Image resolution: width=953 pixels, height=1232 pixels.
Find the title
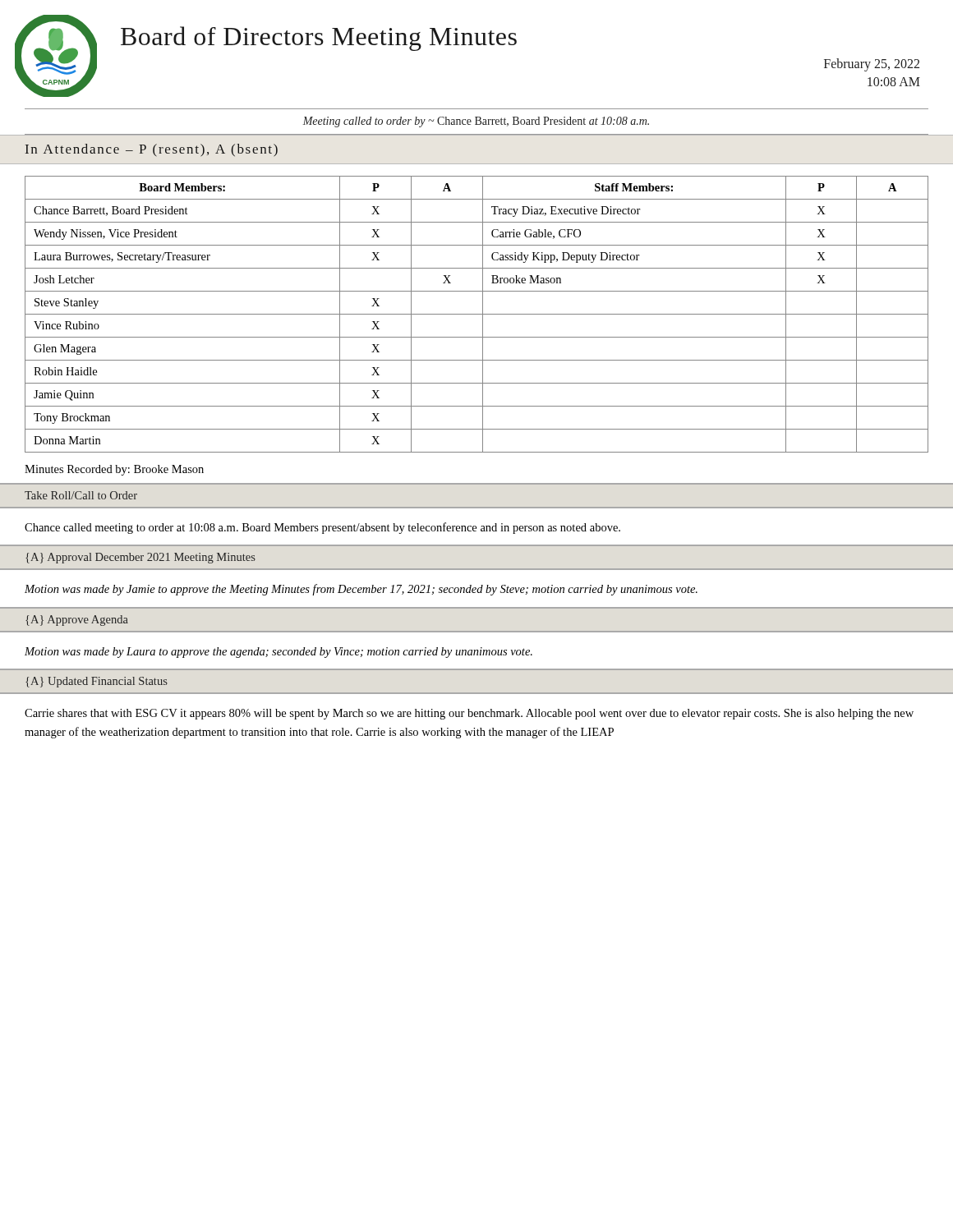pos(520,33)
